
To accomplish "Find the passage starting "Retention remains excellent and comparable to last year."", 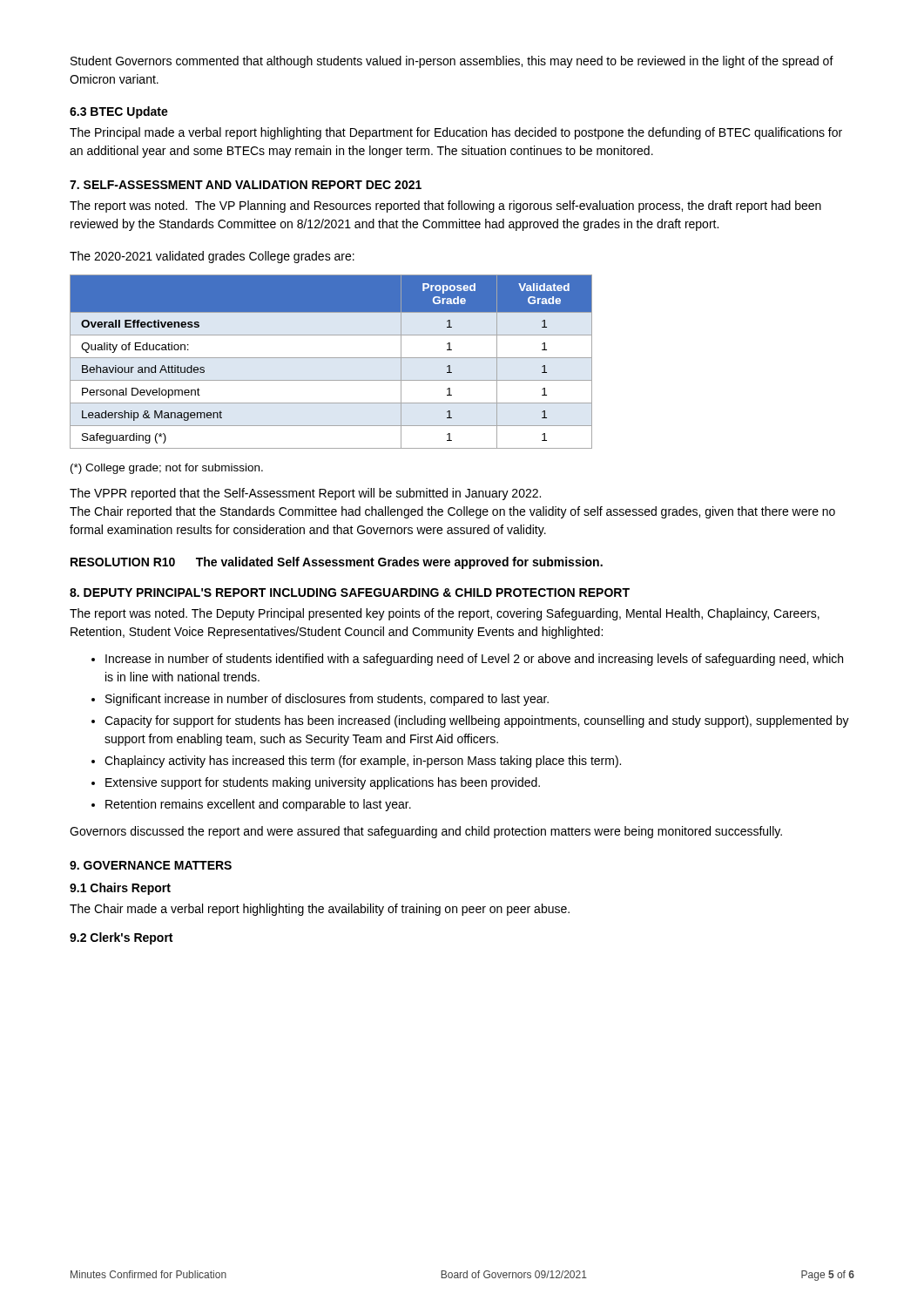I will [258, 804].
